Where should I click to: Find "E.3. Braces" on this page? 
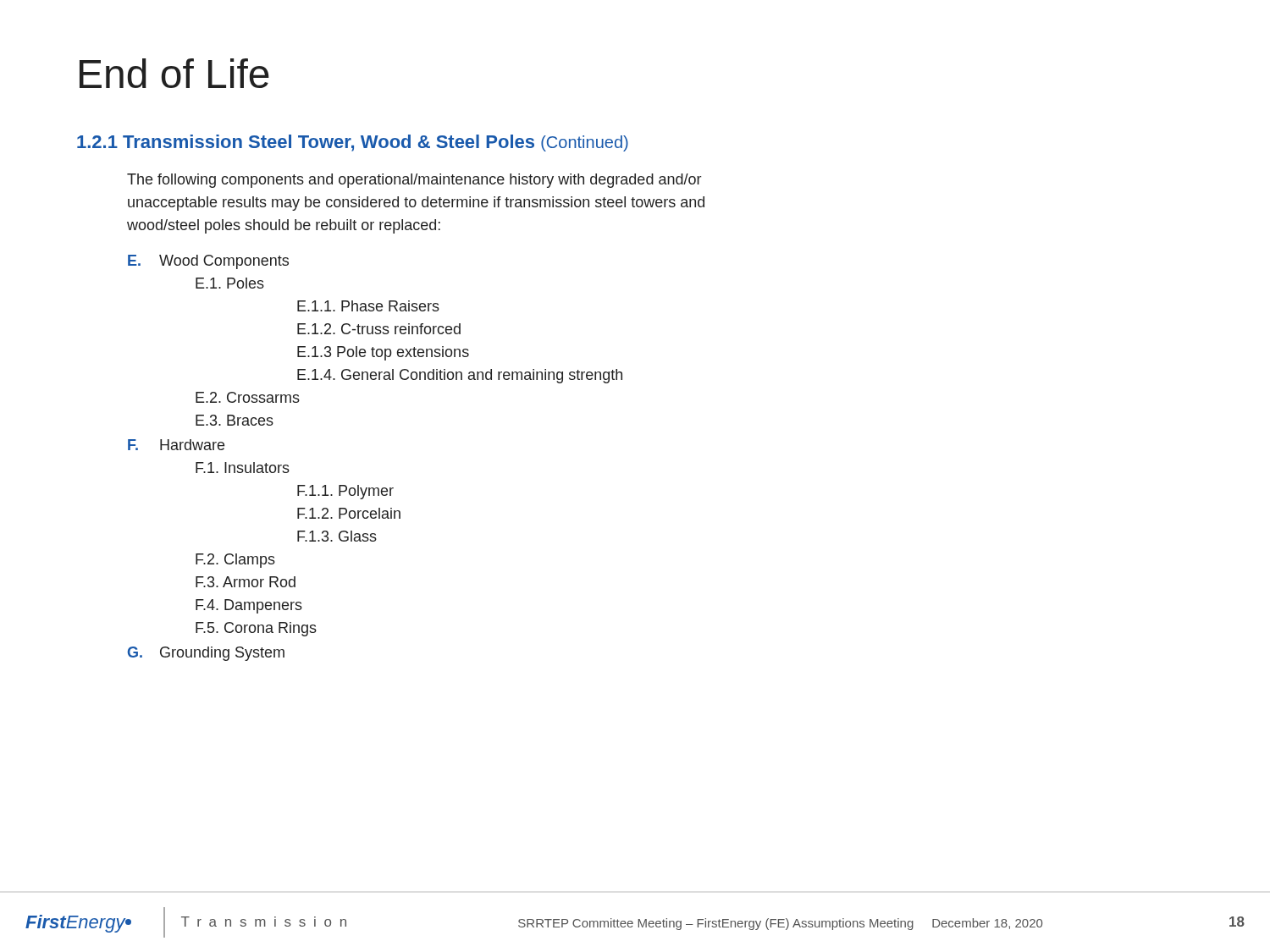point(235,420)
